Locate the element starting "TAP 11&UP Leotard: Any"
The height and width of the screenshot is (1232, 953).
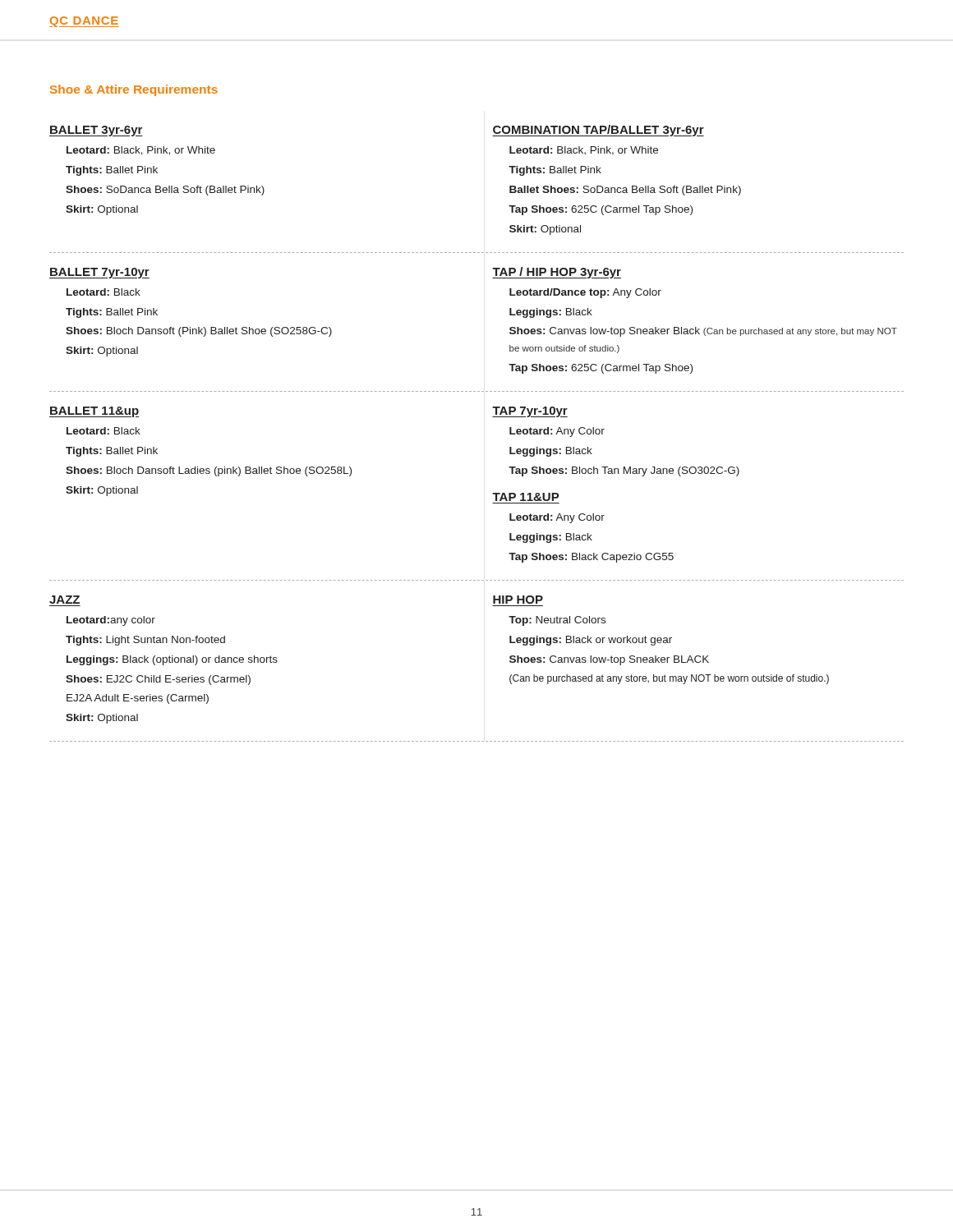click(526, 497)
